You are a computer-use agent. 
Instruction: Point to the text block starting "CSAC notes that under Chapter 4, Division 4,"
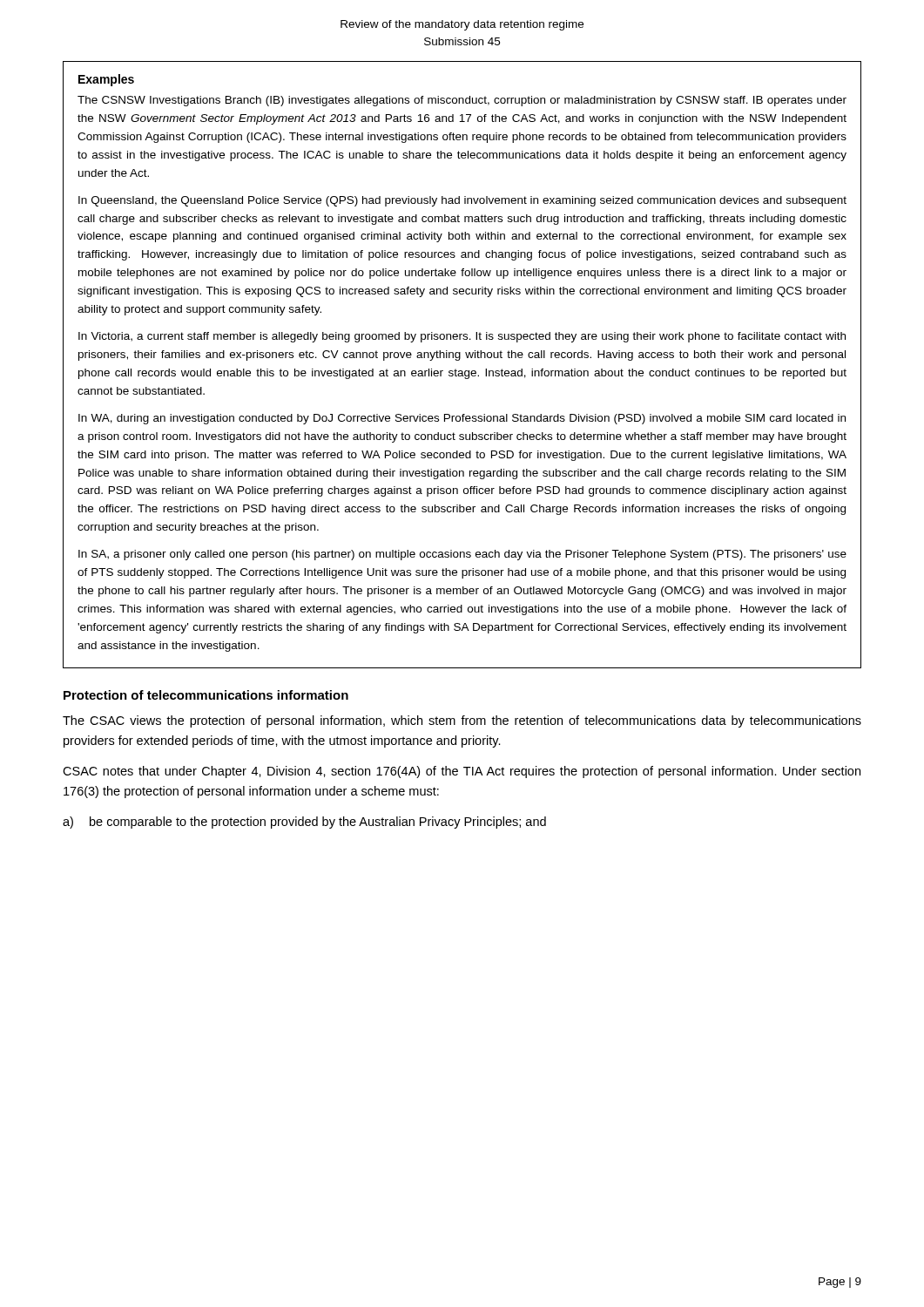462,781
